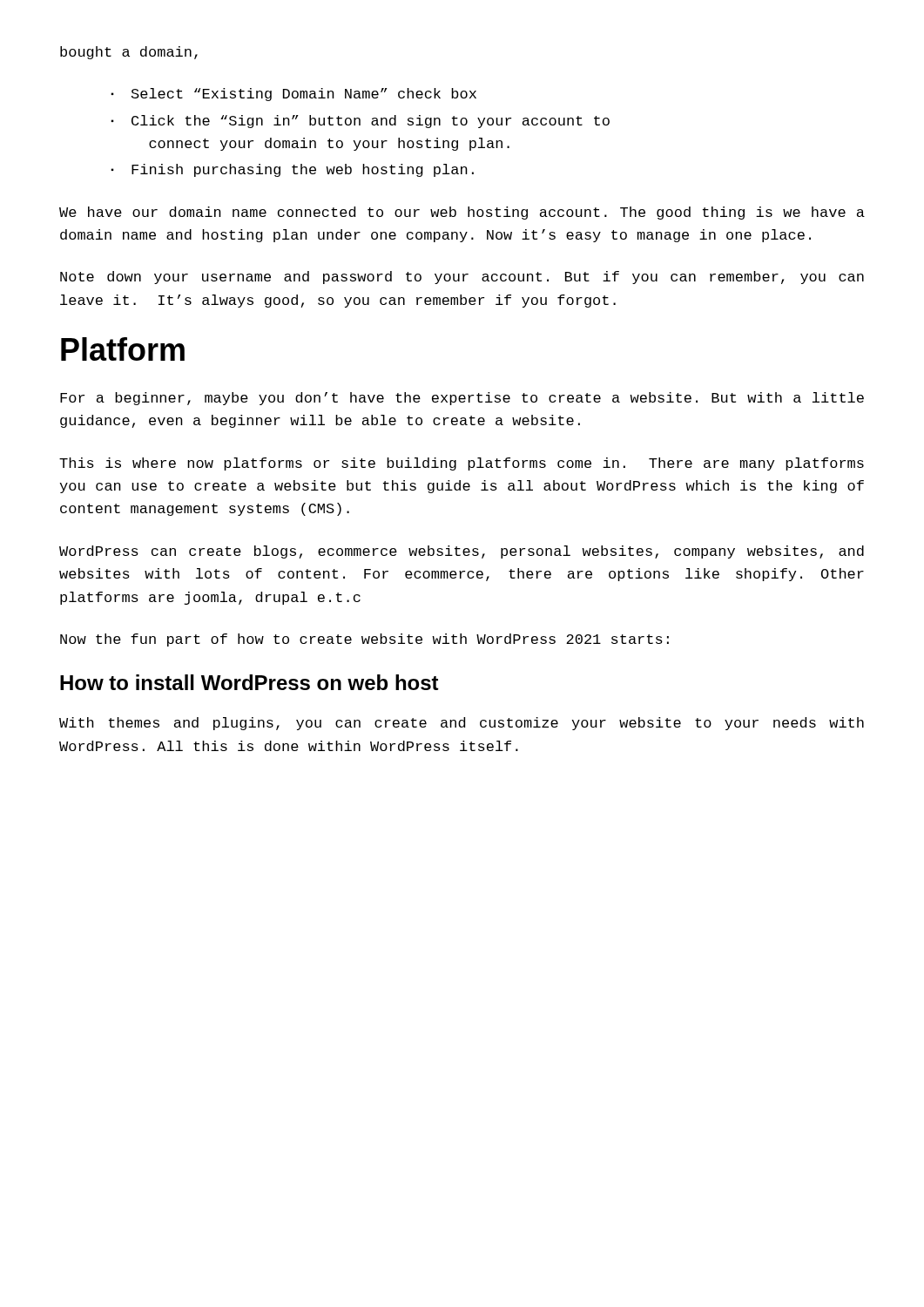Where is the section header that starts "How to install WordPress on web"?
Screen dimensions: 1307x924
point(249,683)
